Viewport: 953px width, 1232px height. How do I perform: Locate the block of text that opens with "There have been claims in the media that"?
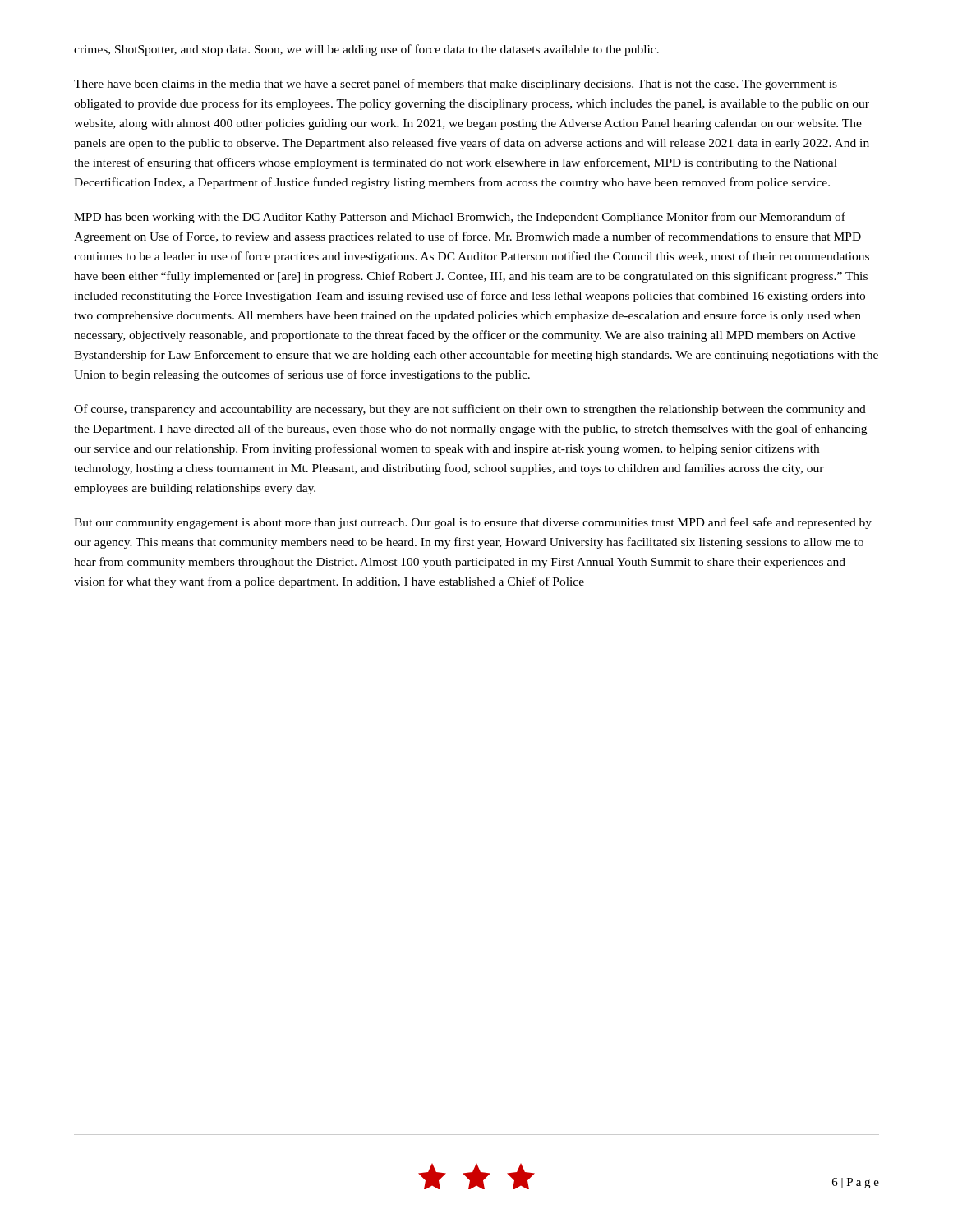[x=472, y=133]
